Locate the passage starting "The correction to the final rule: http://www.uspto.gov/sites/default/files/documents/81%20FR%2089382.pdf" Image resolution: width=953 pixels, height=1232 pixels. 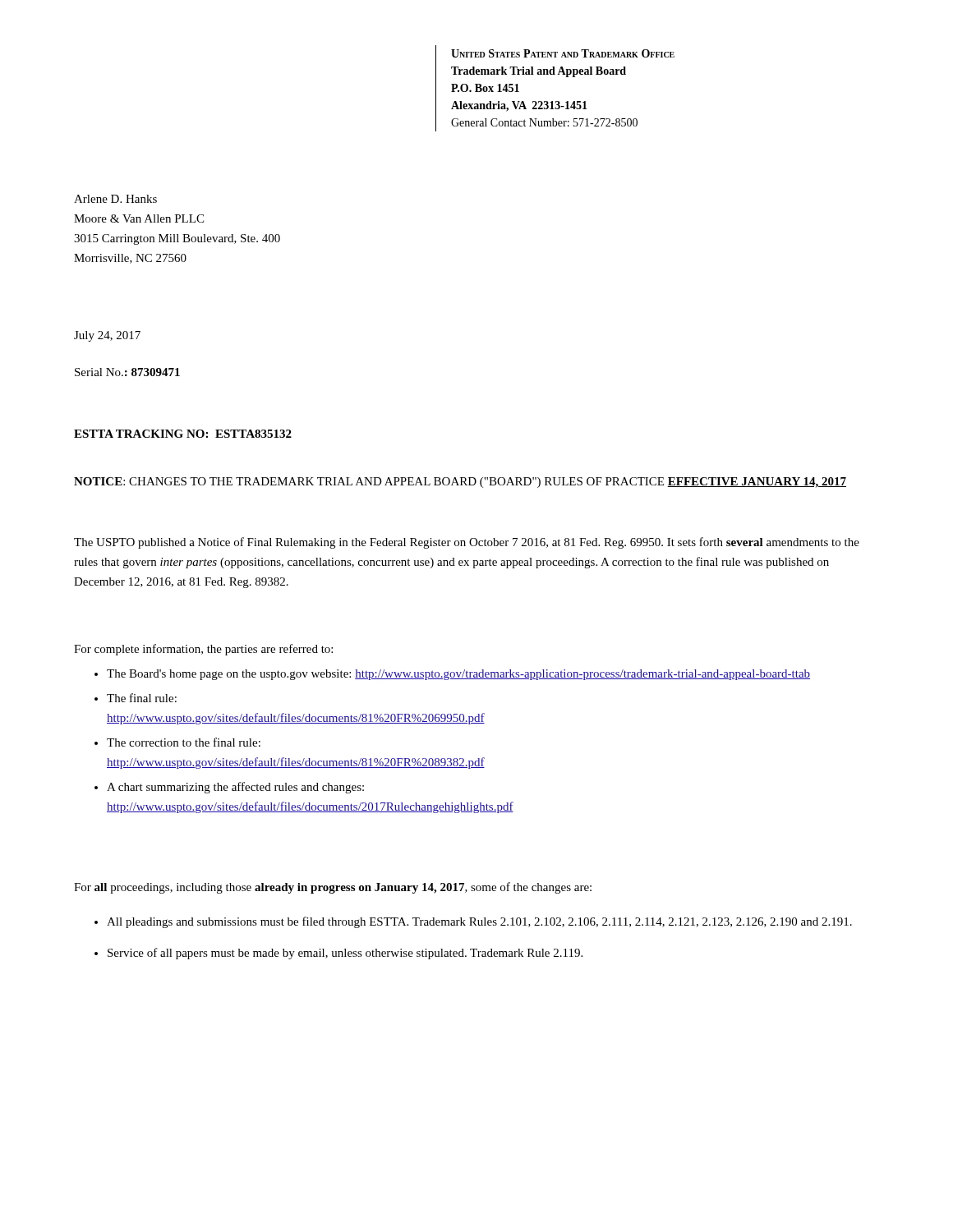(x=296, y=752)
